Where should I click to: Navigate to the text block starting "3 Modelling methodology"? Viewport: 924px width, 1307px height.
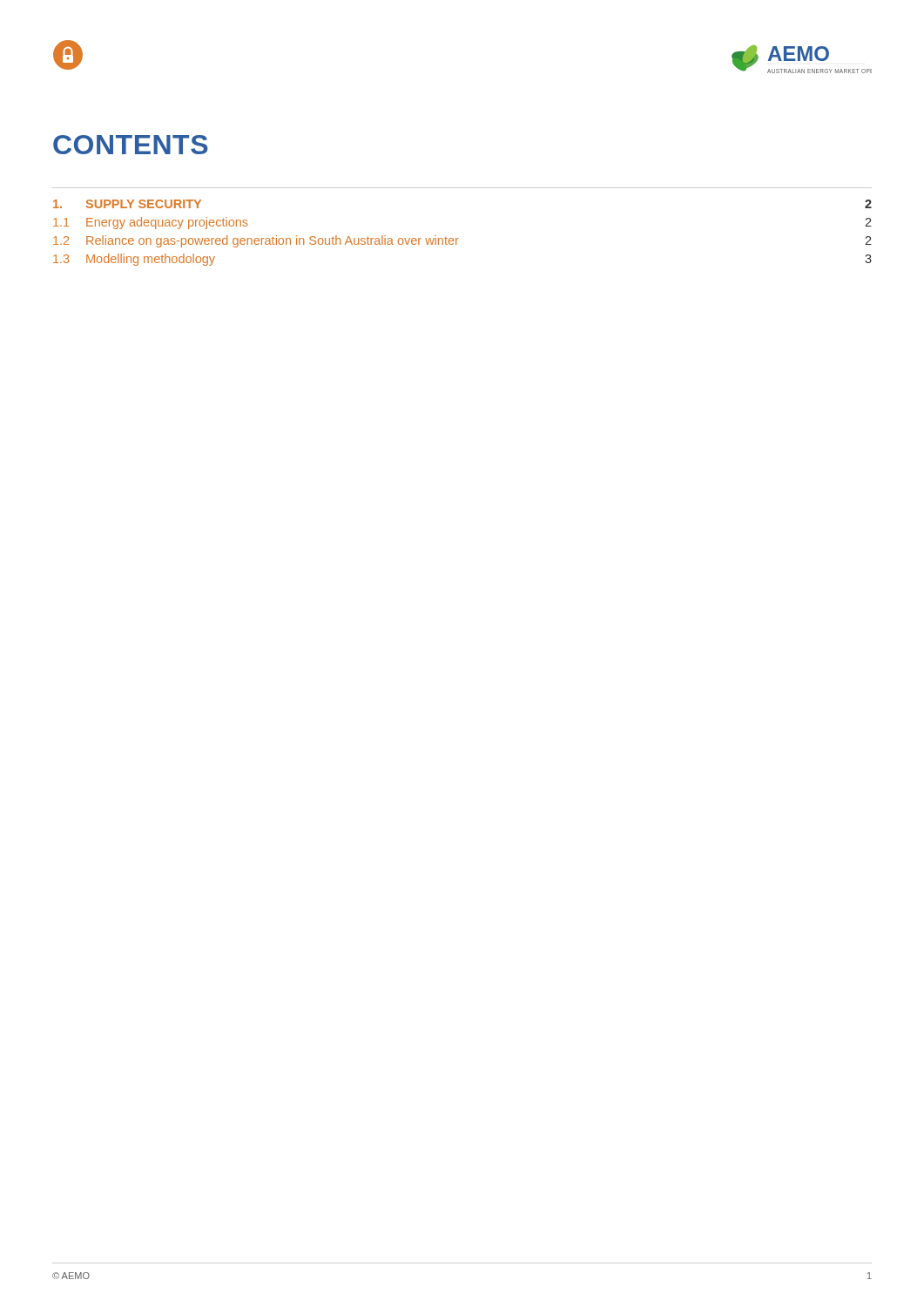coord(148,259)
